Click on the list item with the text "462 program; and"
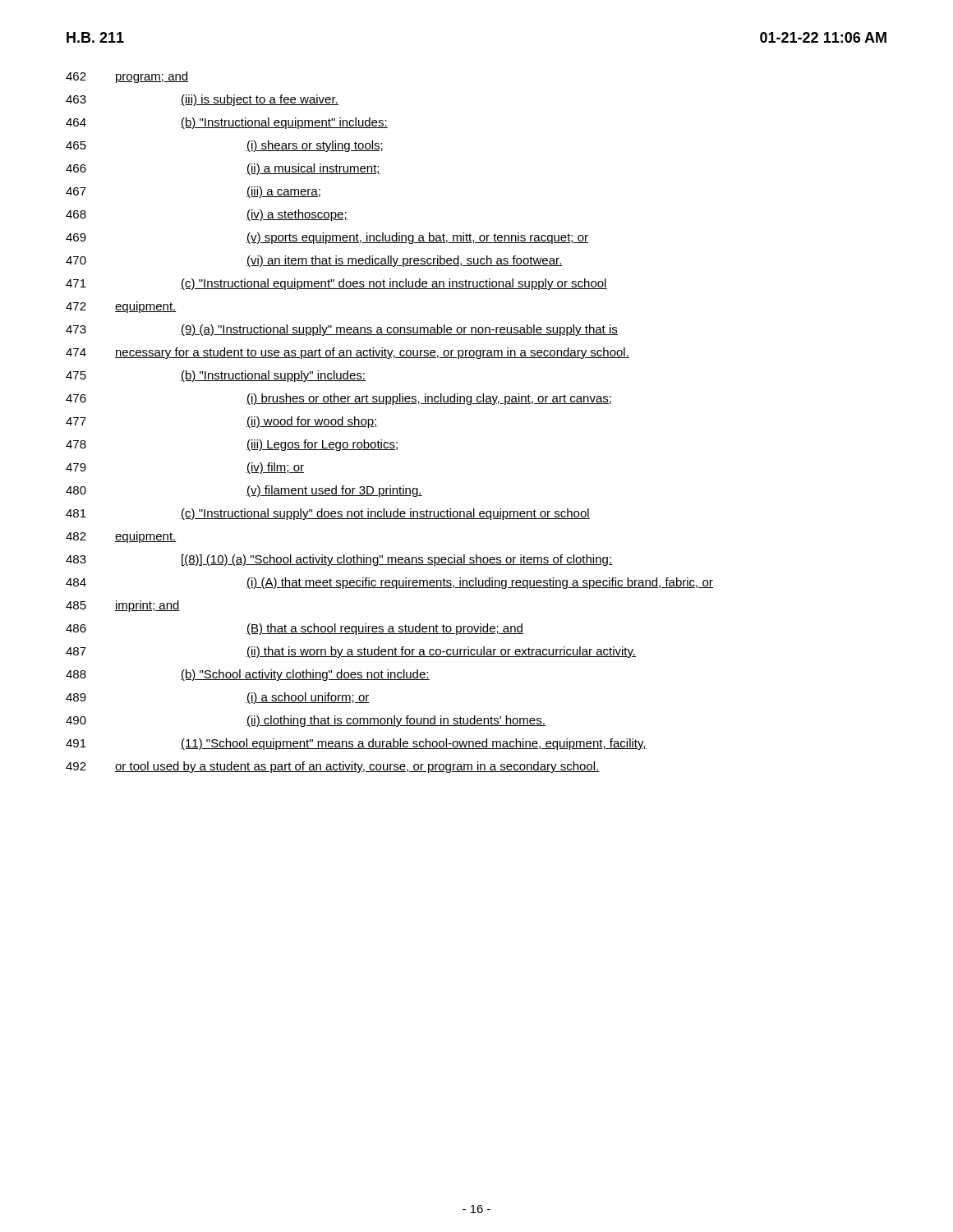 (x=127, y=77)
